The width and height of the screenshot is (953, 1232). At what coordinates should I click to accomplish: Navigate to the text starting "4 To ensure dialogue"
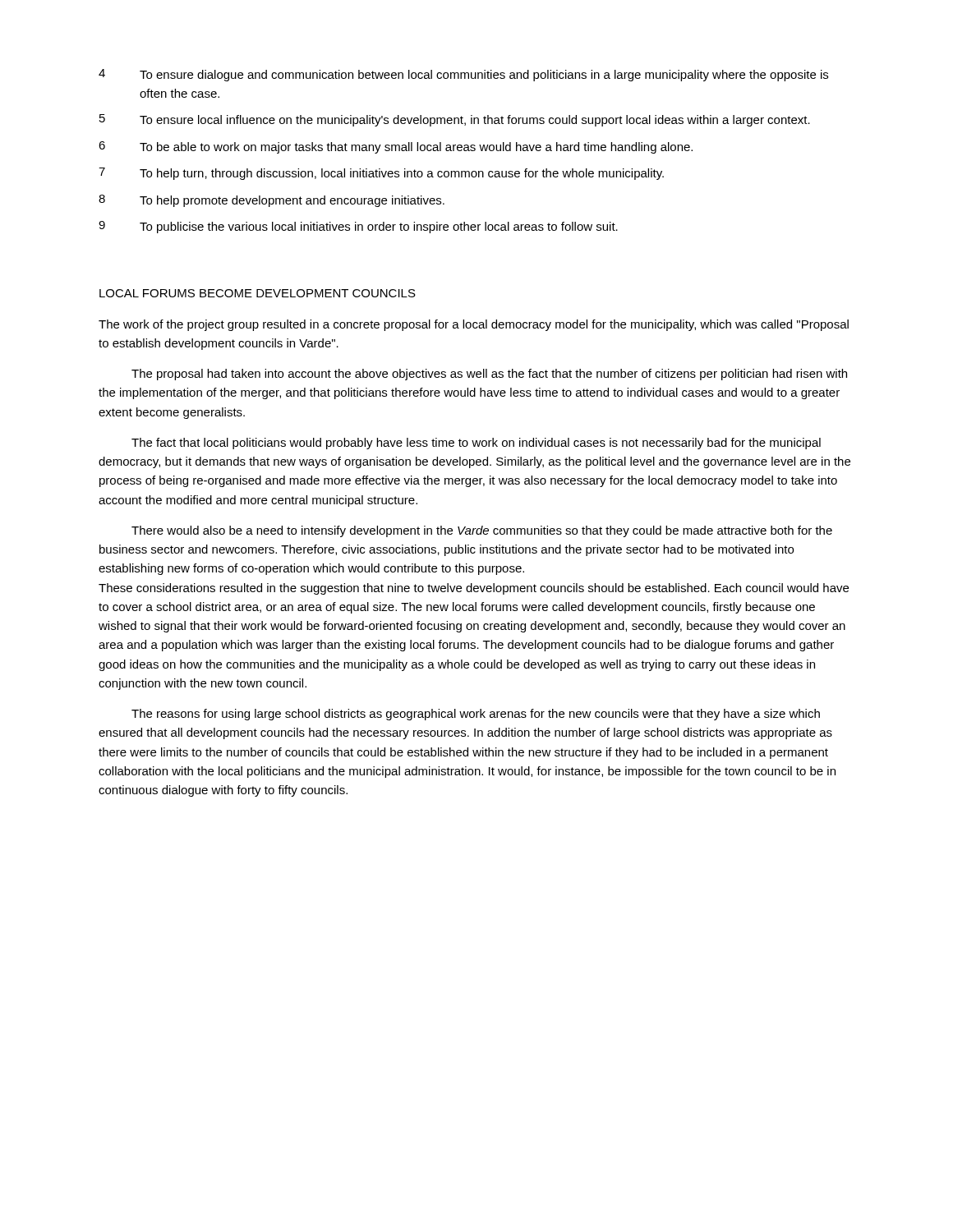[476, 84]
